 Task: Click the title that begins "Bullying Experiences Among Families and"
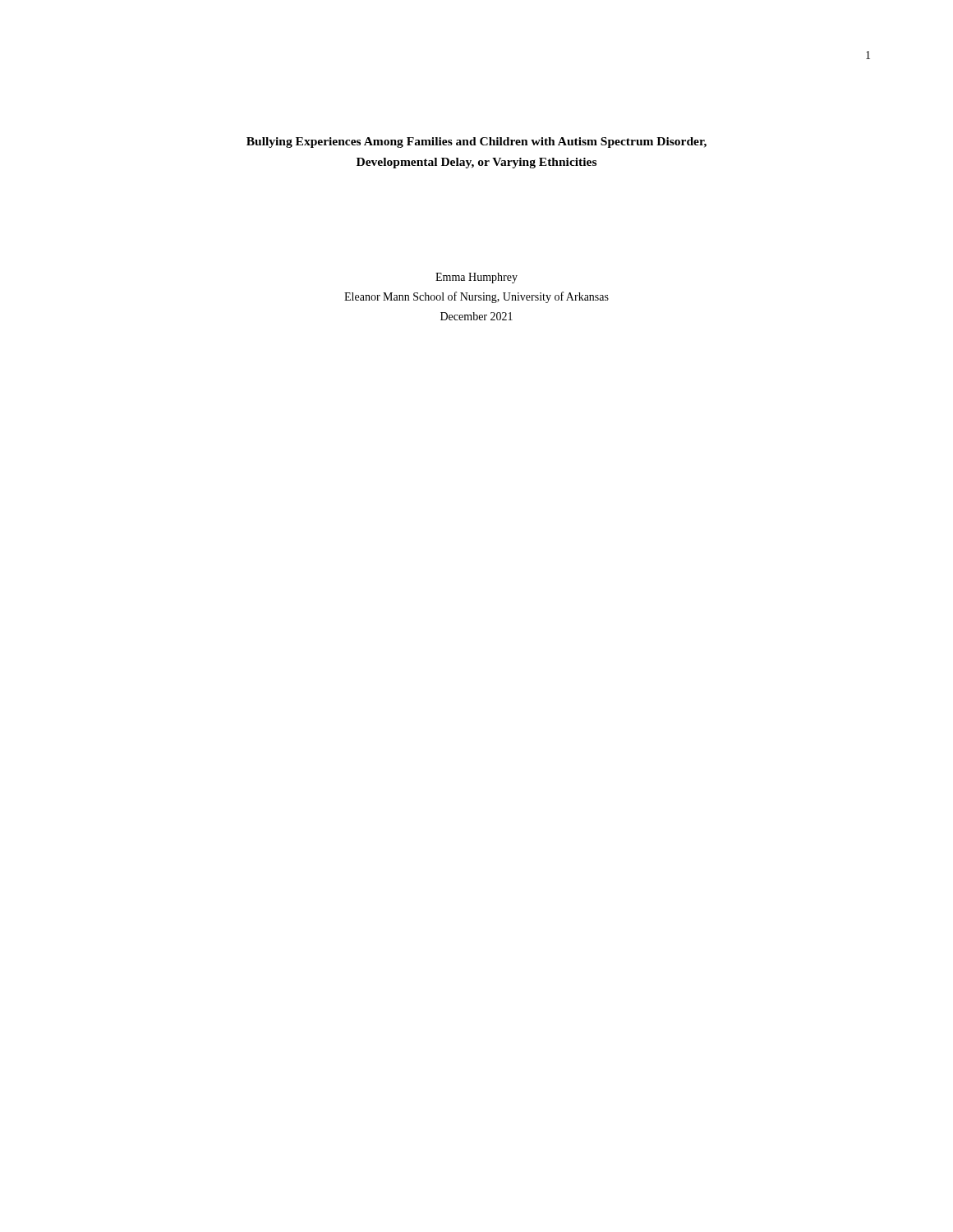point(476,152)
